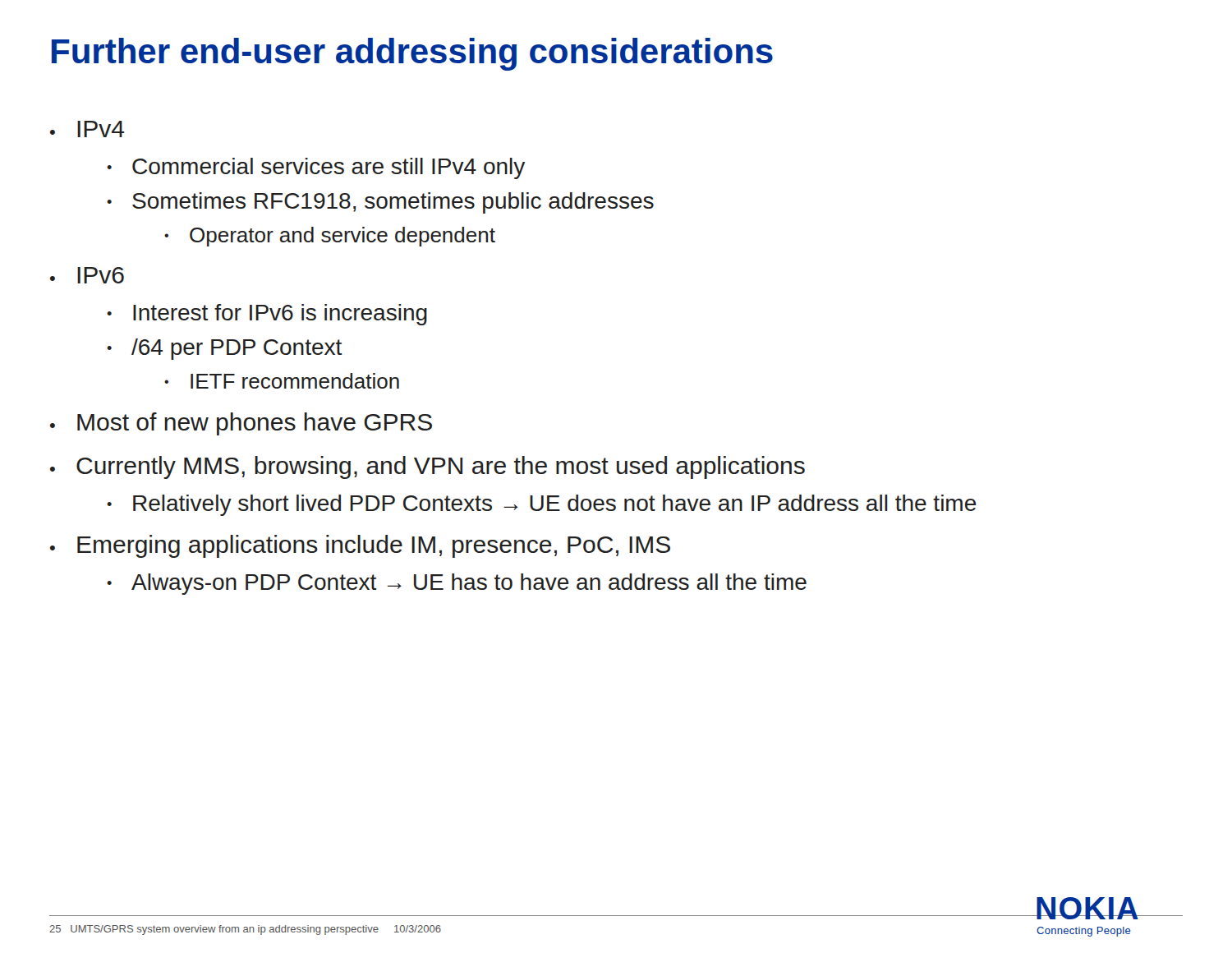Find the logo
1232x953 pixels.
pos(1109,911)
